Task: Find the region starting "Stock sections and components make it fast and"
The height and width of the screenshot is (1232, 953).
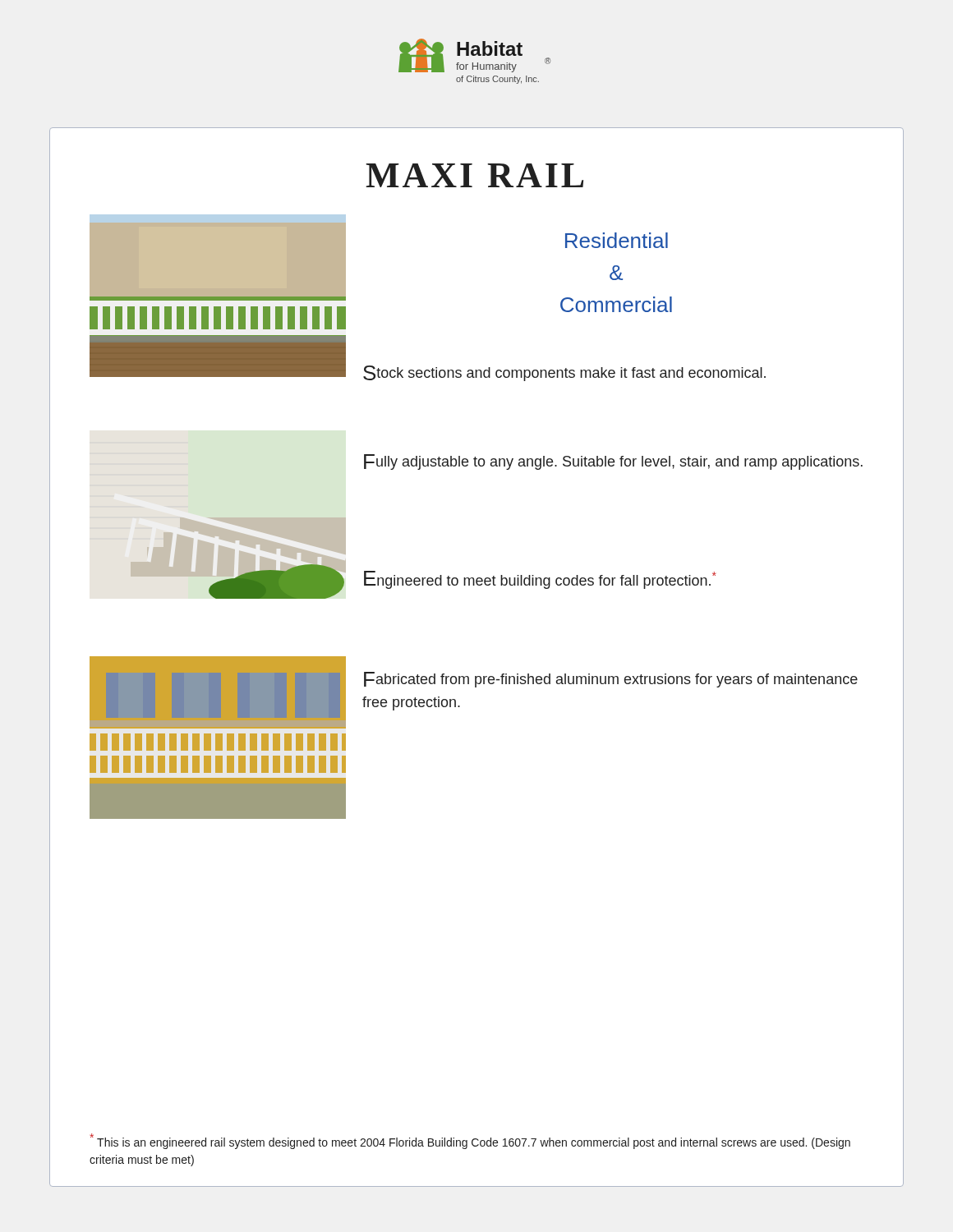Action: (x=565, y=374)
